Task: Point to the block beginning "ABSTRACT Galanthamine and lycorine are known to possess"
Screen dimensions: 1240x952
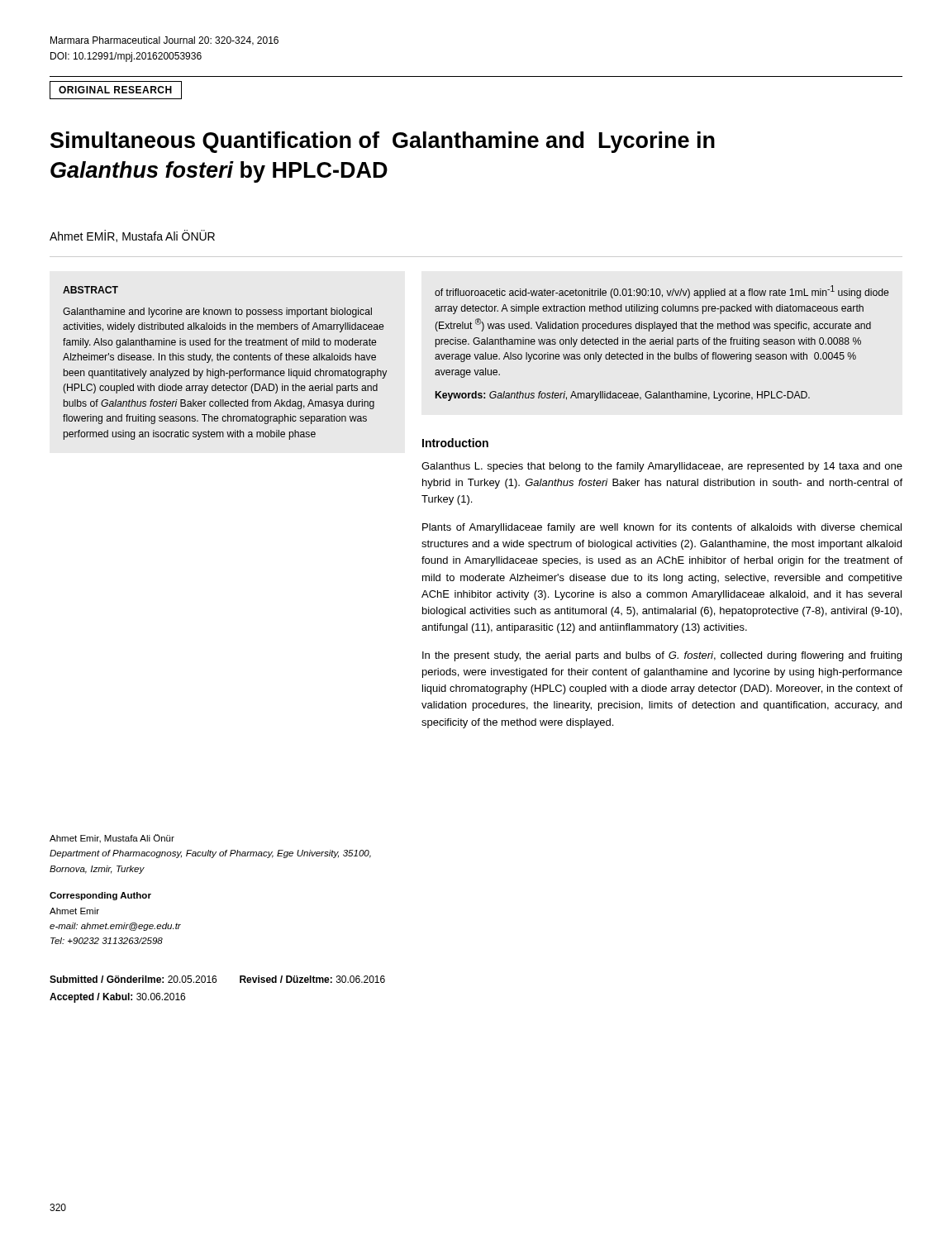Action: pyautogui.click(x=227, y=362)
